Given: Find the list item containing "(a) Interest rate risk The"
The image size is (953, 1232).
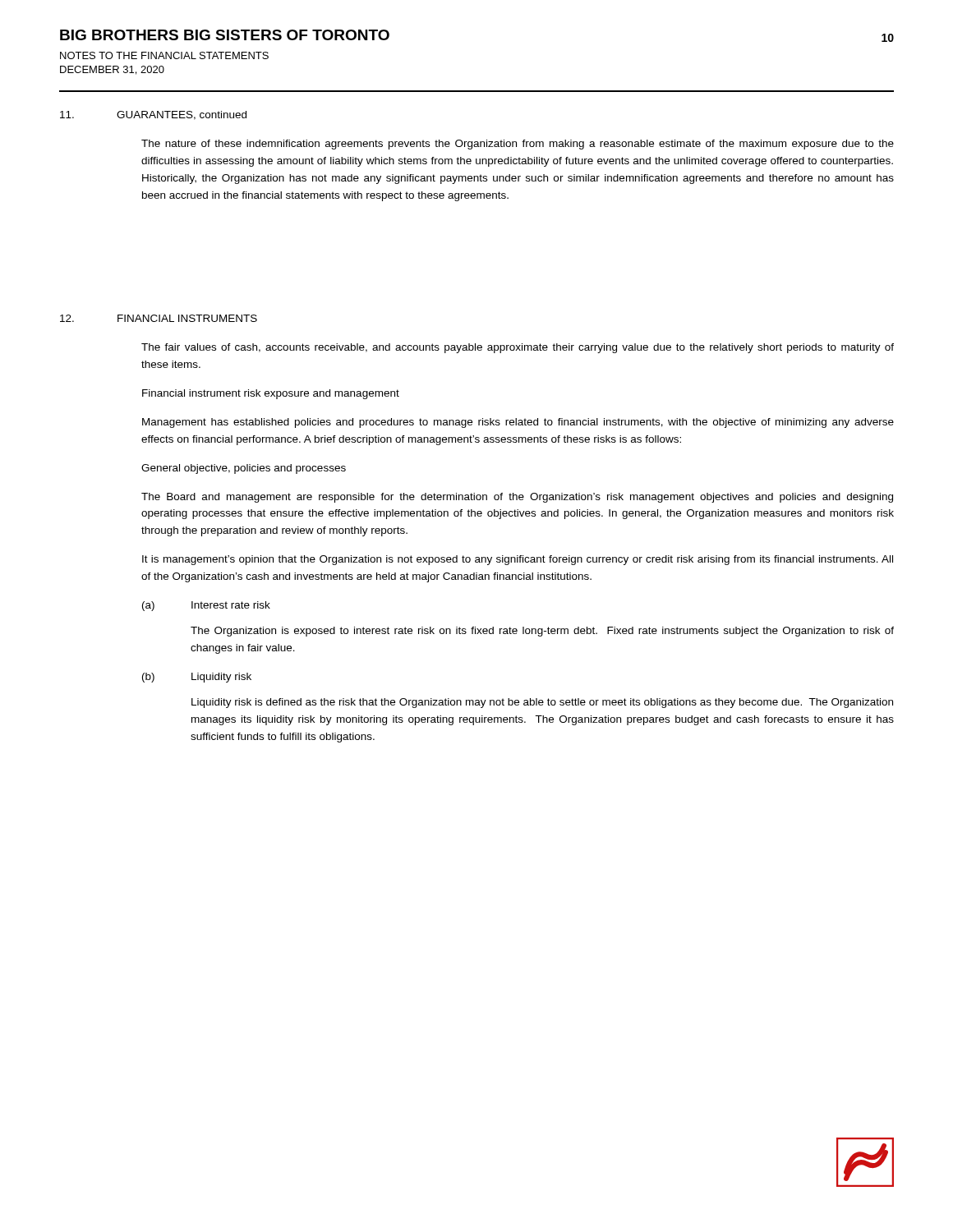Looking at the screenshot, I should click(x=518, y=627).
